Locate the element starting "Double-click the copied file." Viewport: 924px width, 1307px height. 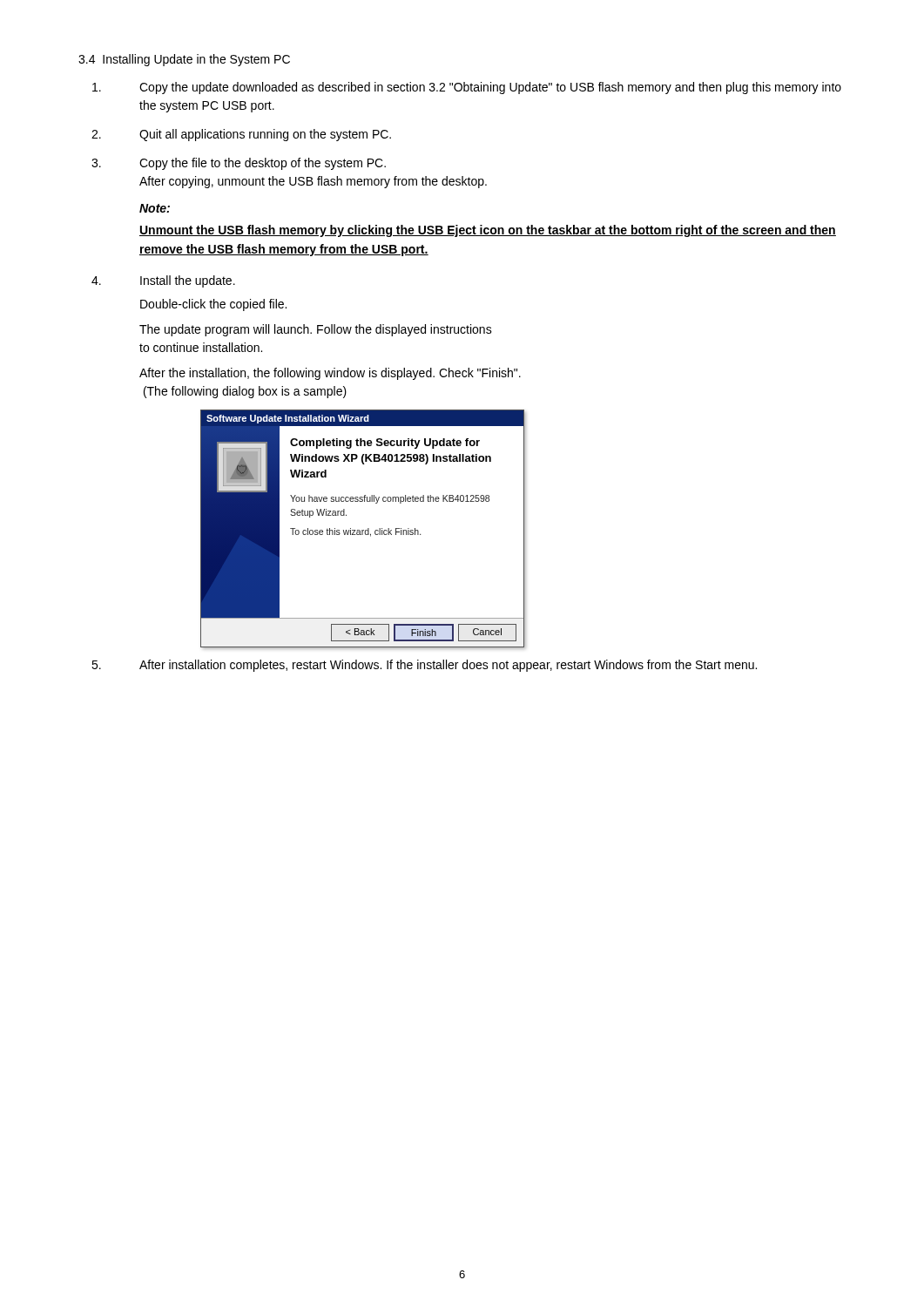[x=214, y=304]
